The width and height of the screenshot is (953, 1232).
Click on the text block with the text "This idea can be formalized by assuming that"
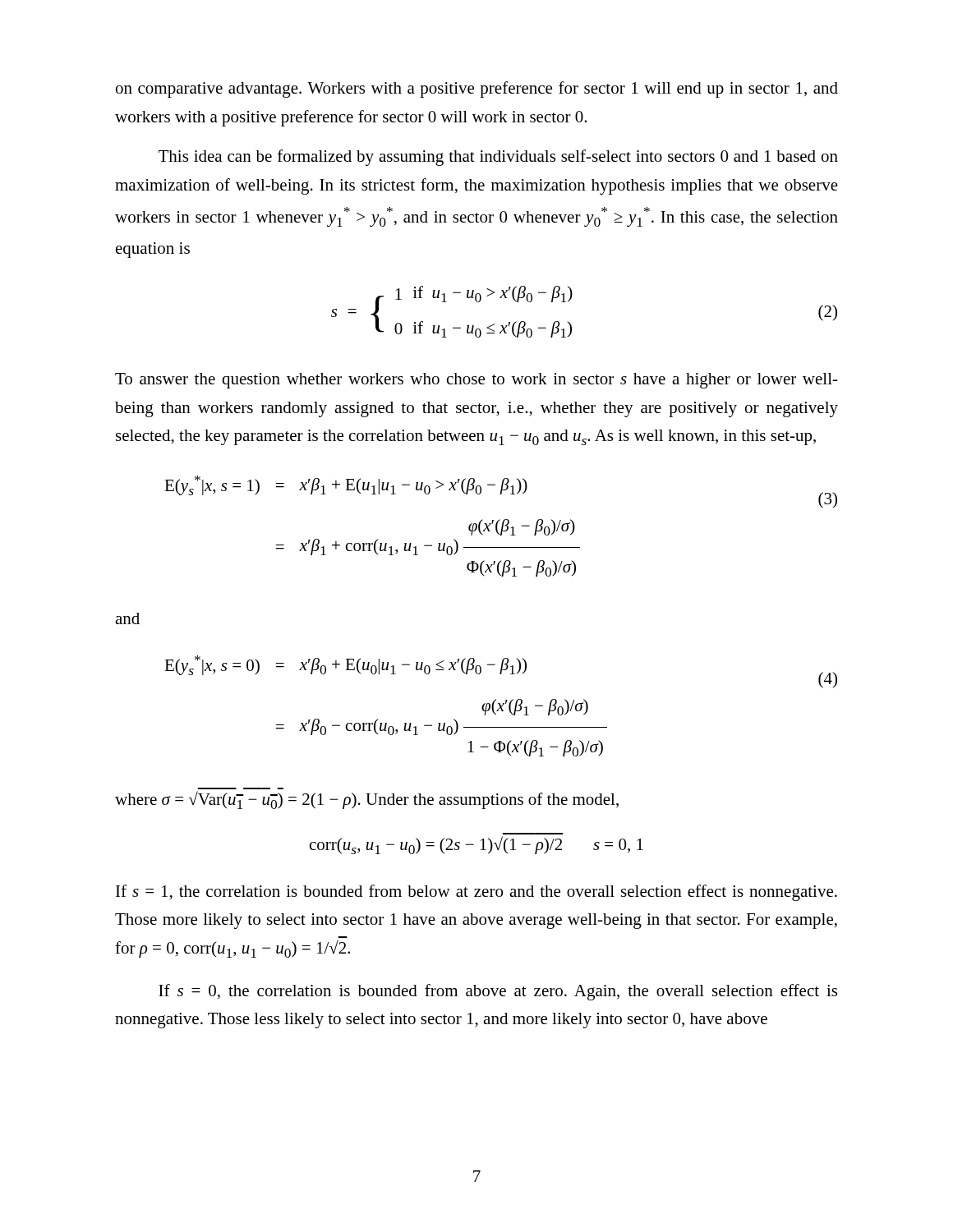[476, 202]
